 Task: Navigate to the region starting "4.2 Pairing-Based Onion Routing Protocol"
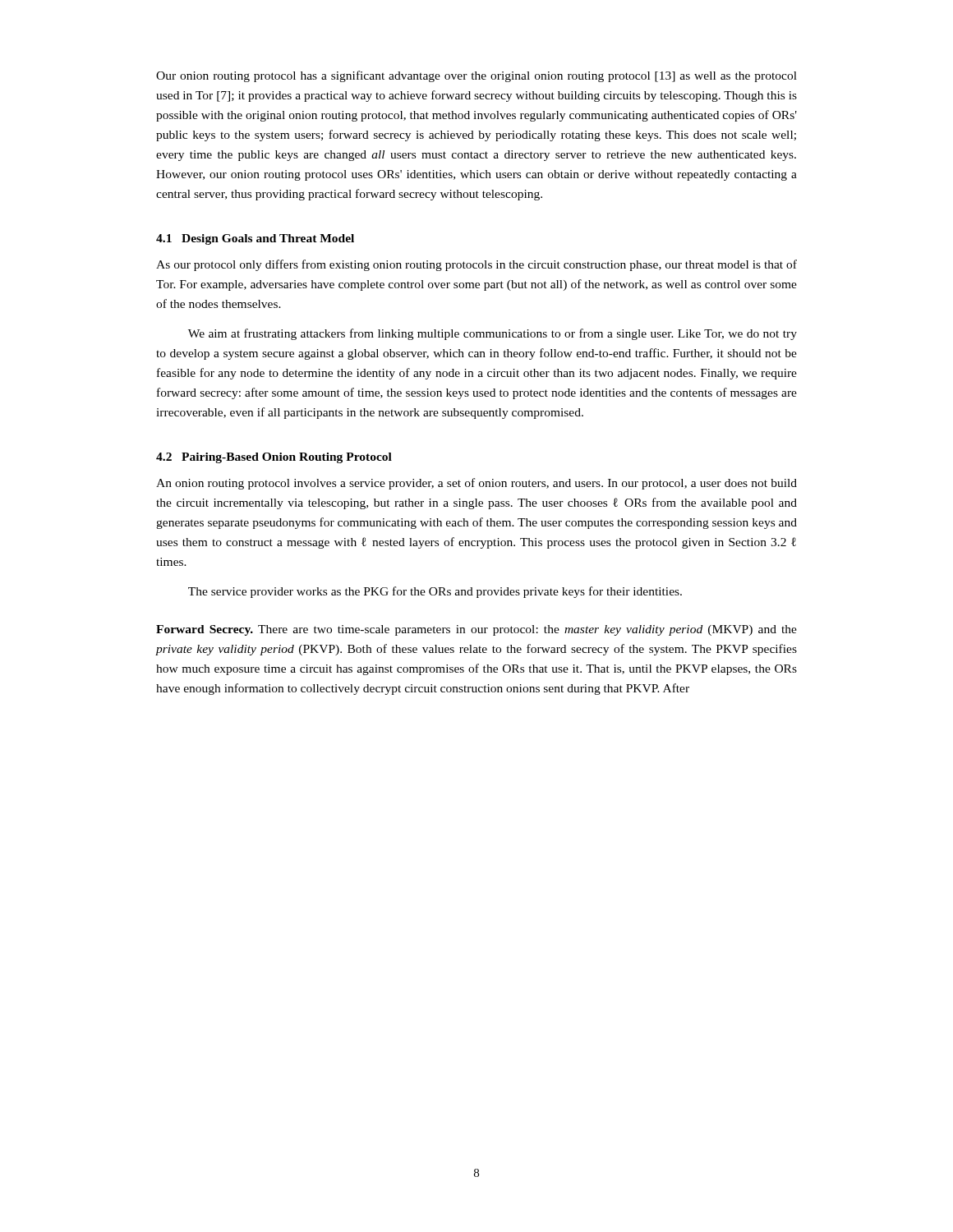click(274, 456)
